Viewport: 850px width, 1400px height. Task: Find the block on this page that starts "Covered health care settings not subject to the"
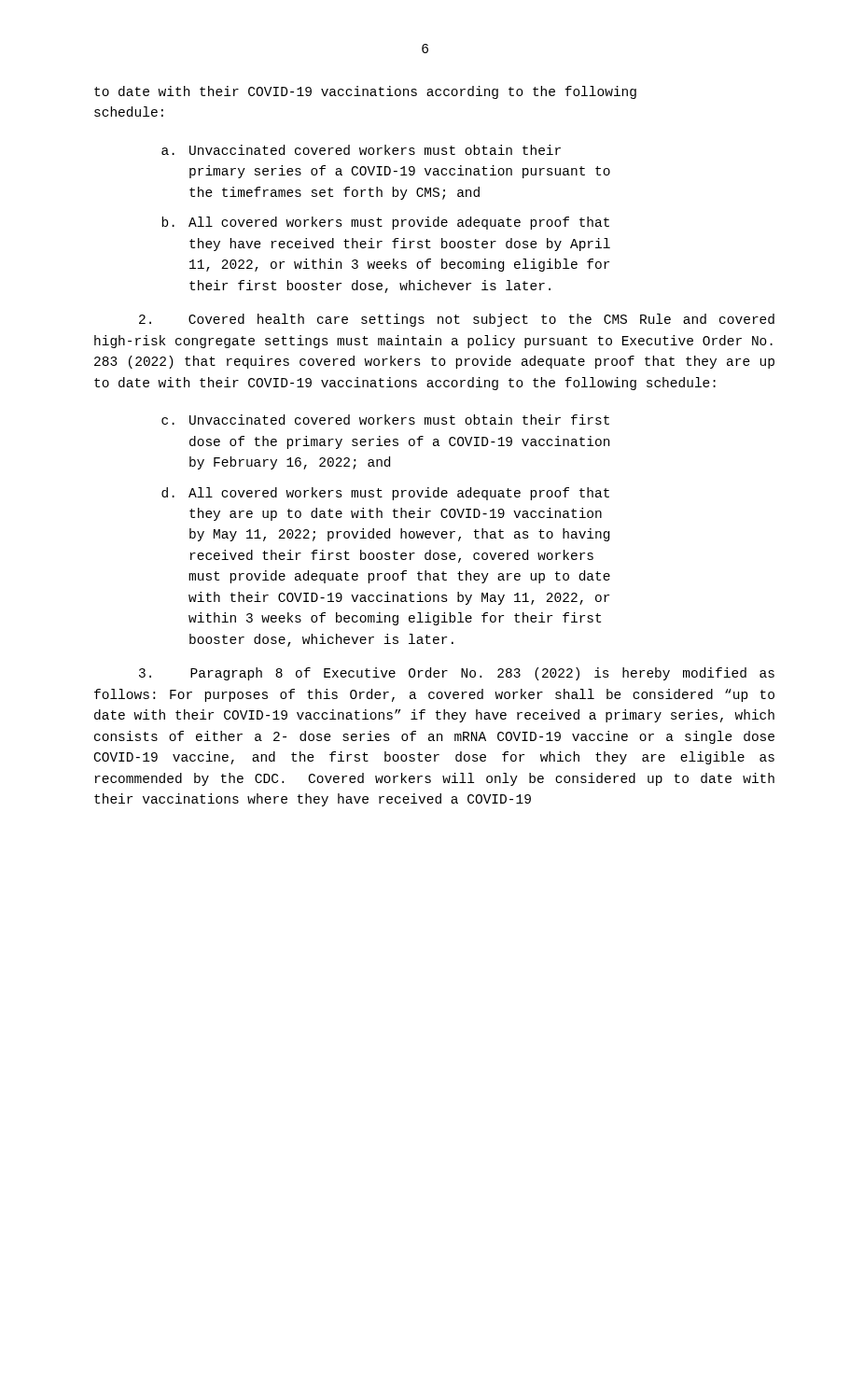tap(434, 352)
